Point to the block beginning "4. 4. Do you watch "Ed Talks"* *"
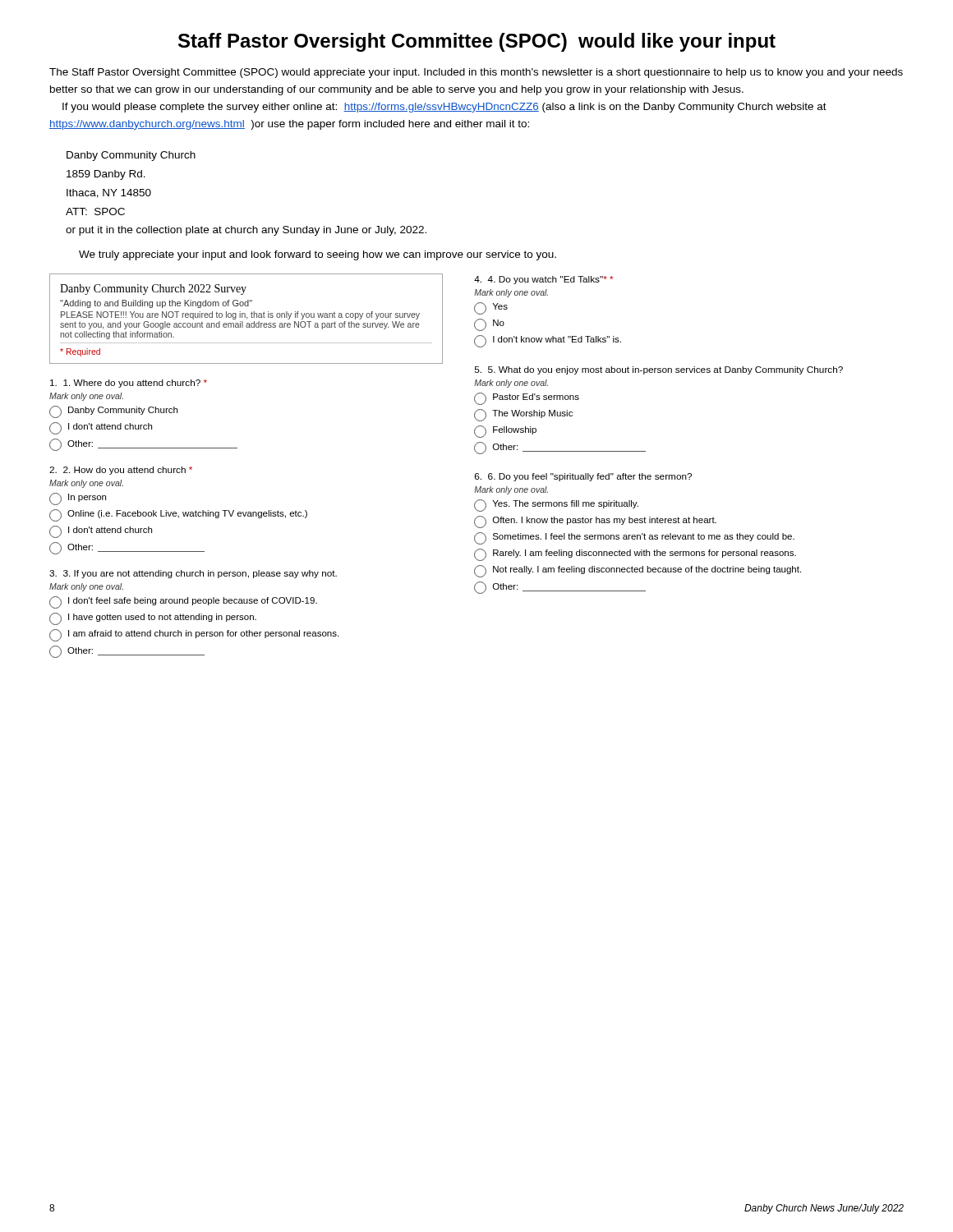The height and width of the screenshot is (1232, 953). (543, 280)
